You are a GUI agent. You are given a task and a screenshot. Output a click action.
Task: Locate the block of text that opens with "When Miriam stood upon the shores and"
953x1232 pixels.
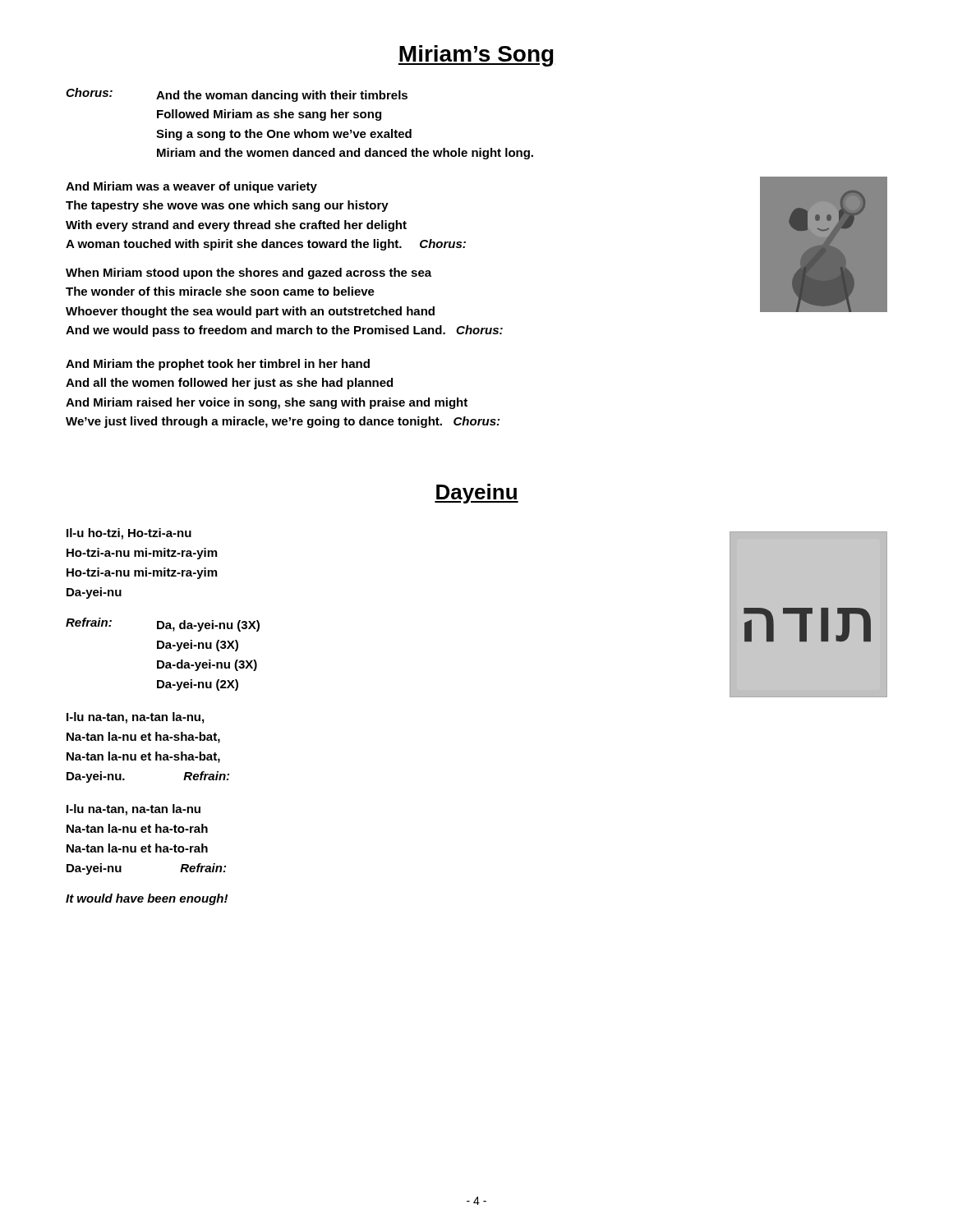point(285,301)
